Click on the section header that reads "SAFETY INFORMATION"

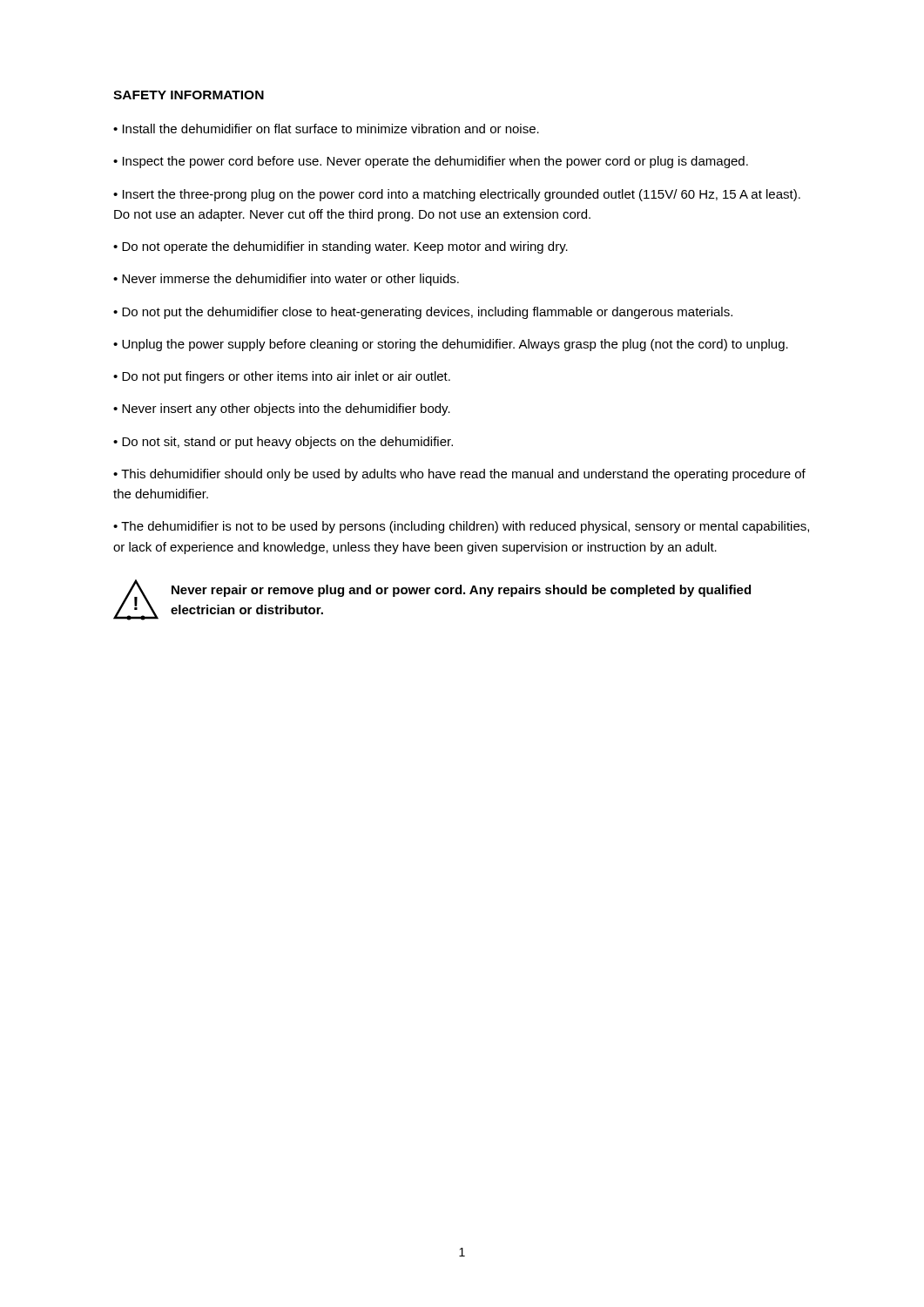click(189, 95)
